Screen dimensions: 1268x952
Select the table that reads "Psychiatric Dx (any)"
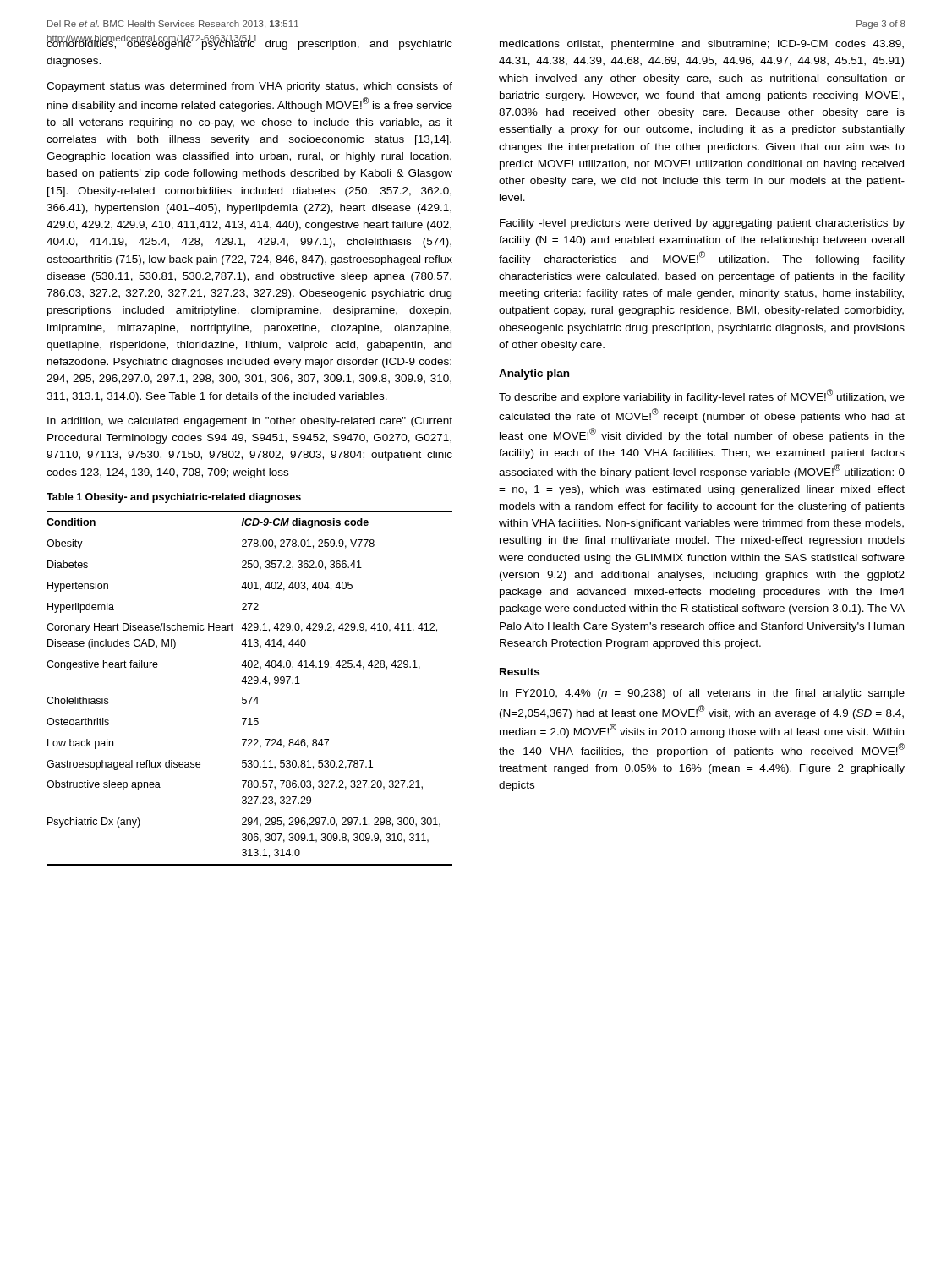(x=249, y=688)
